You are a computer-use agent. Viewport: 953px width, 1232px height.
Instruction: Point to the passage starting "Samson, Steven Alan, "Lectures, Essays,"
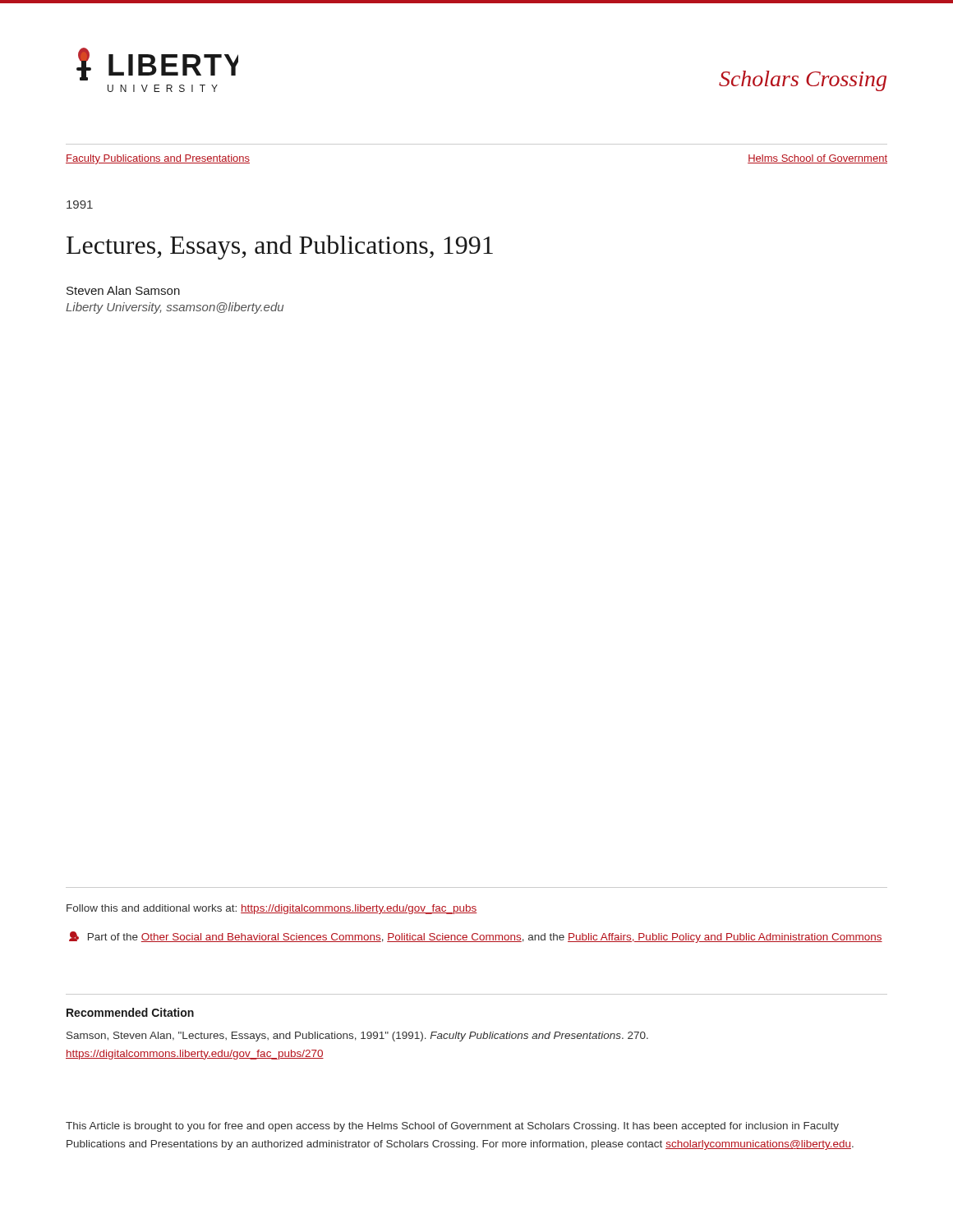tap(357, 1044)
